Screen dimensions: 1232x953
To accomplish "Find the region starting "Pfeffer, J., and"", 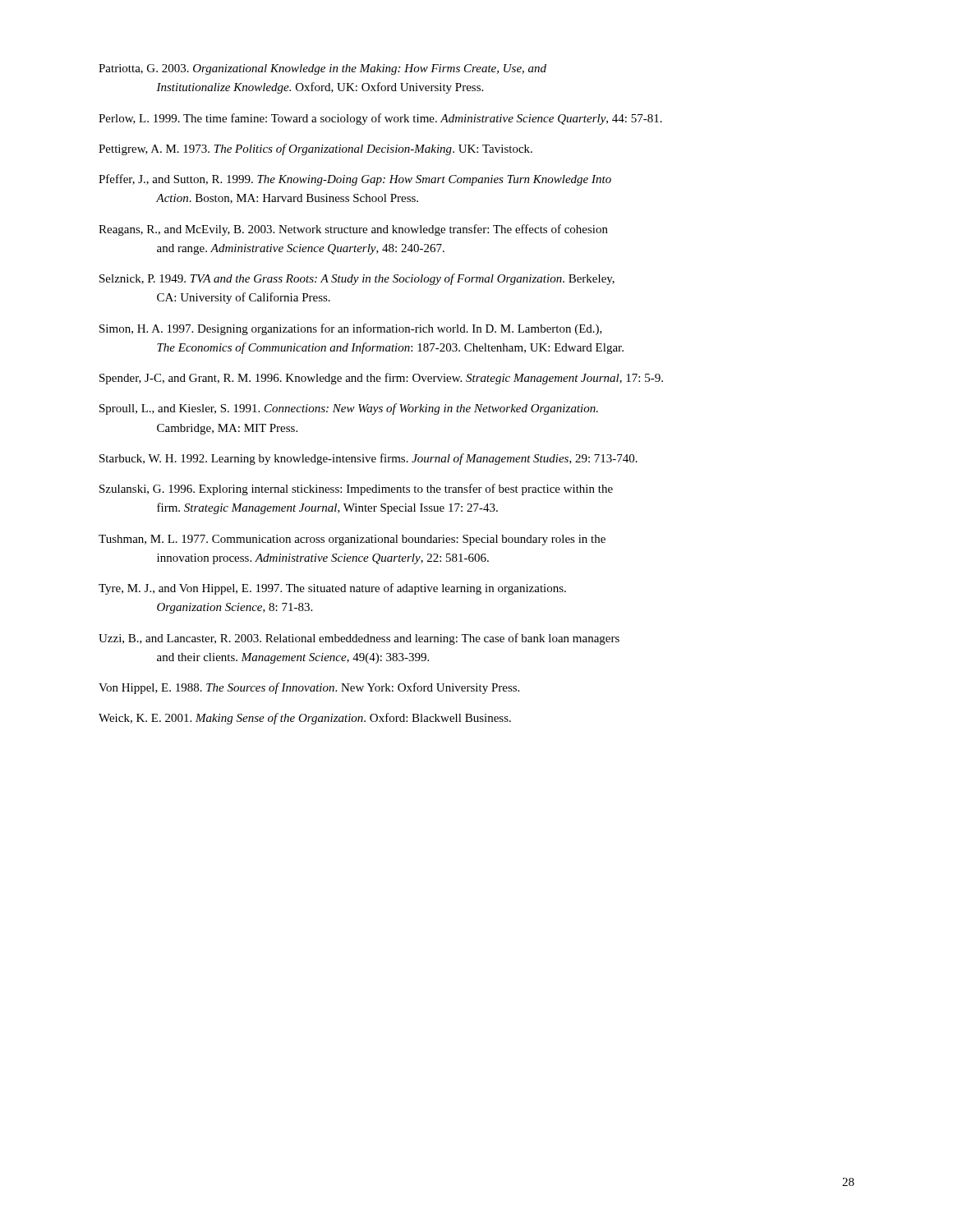I will pos(355,189).
